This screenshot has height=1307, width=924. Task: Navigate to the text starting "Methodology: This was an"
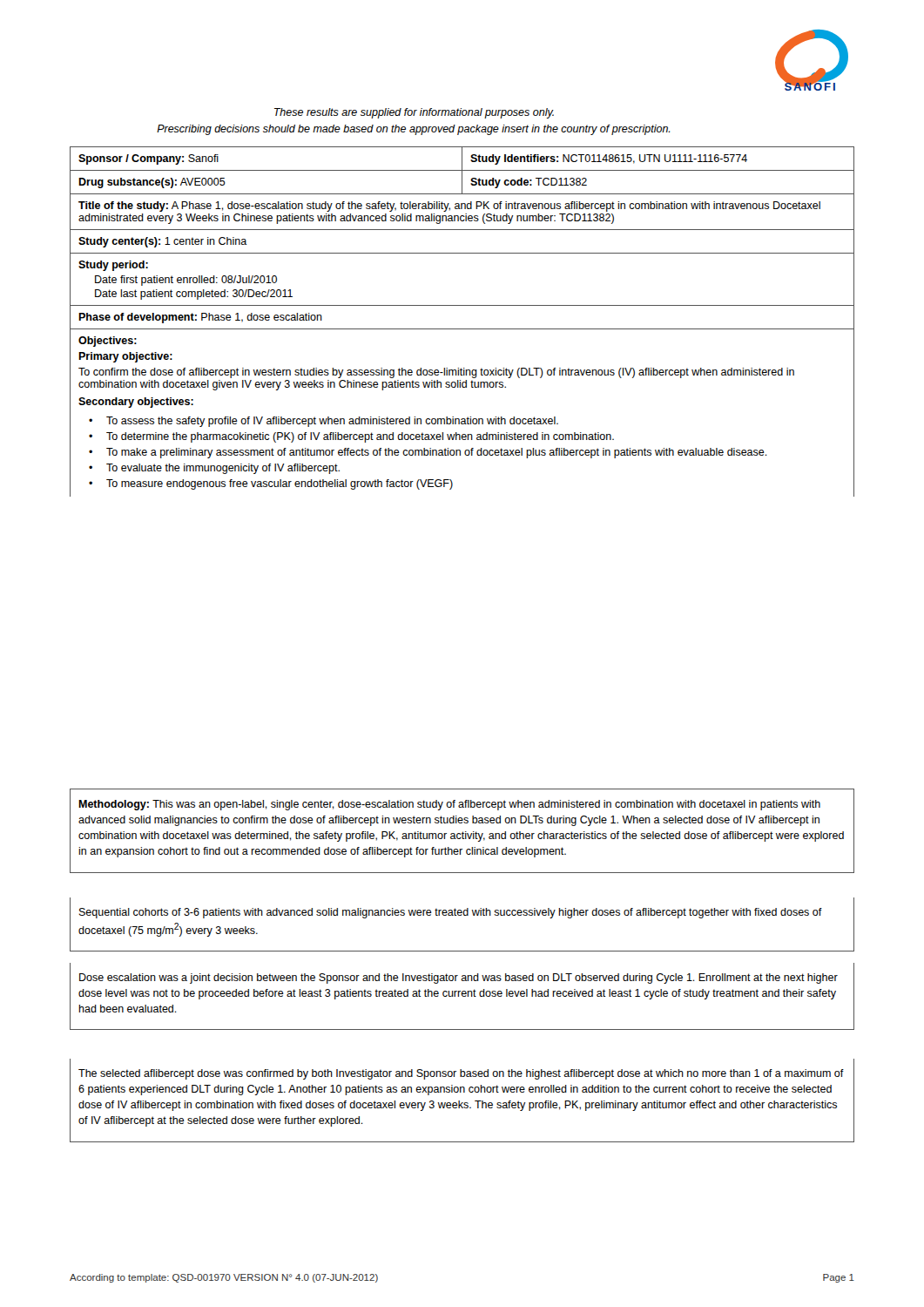coord(462,831)
